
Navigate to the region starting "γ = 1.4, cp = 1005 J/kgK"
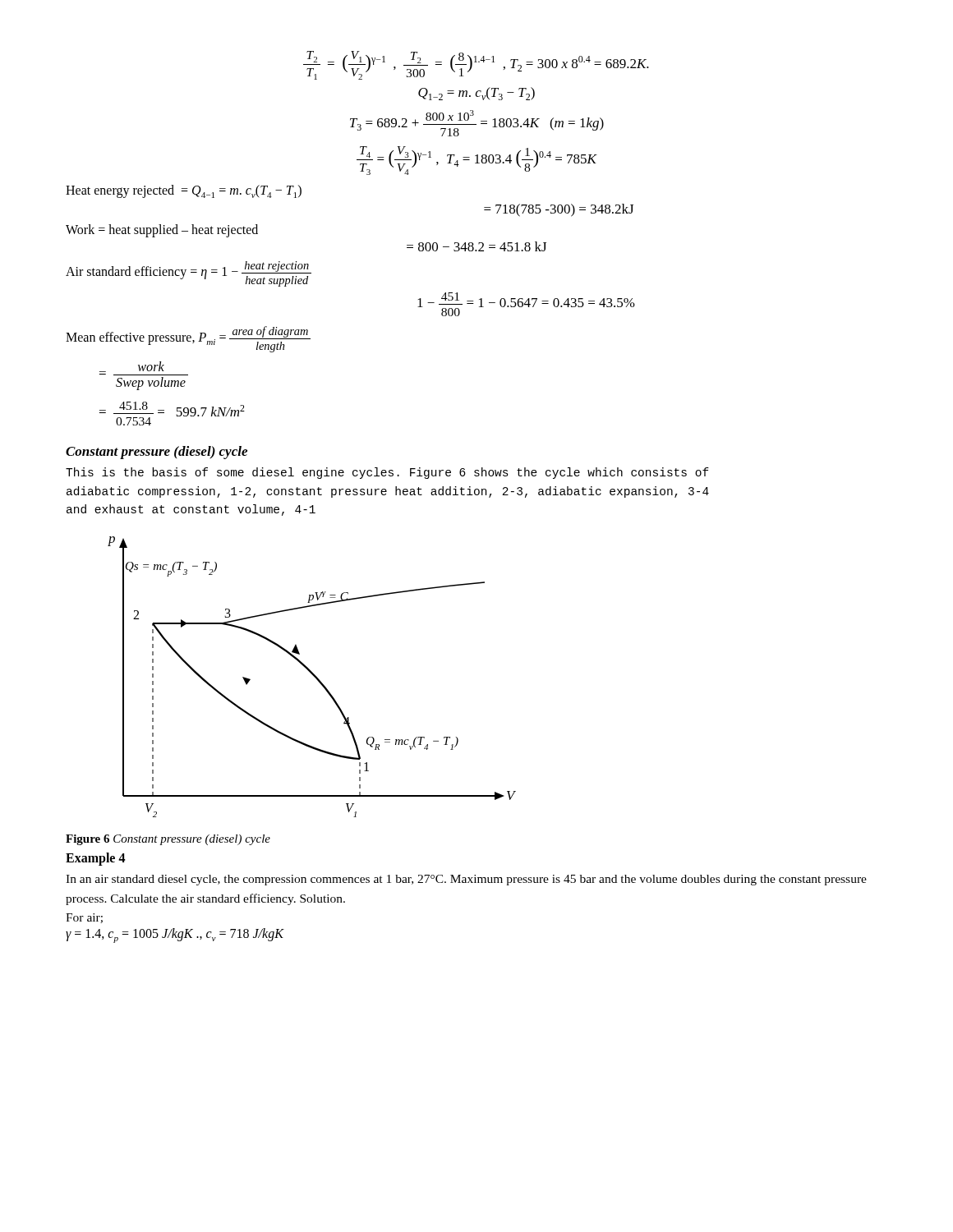click(175, 935)
